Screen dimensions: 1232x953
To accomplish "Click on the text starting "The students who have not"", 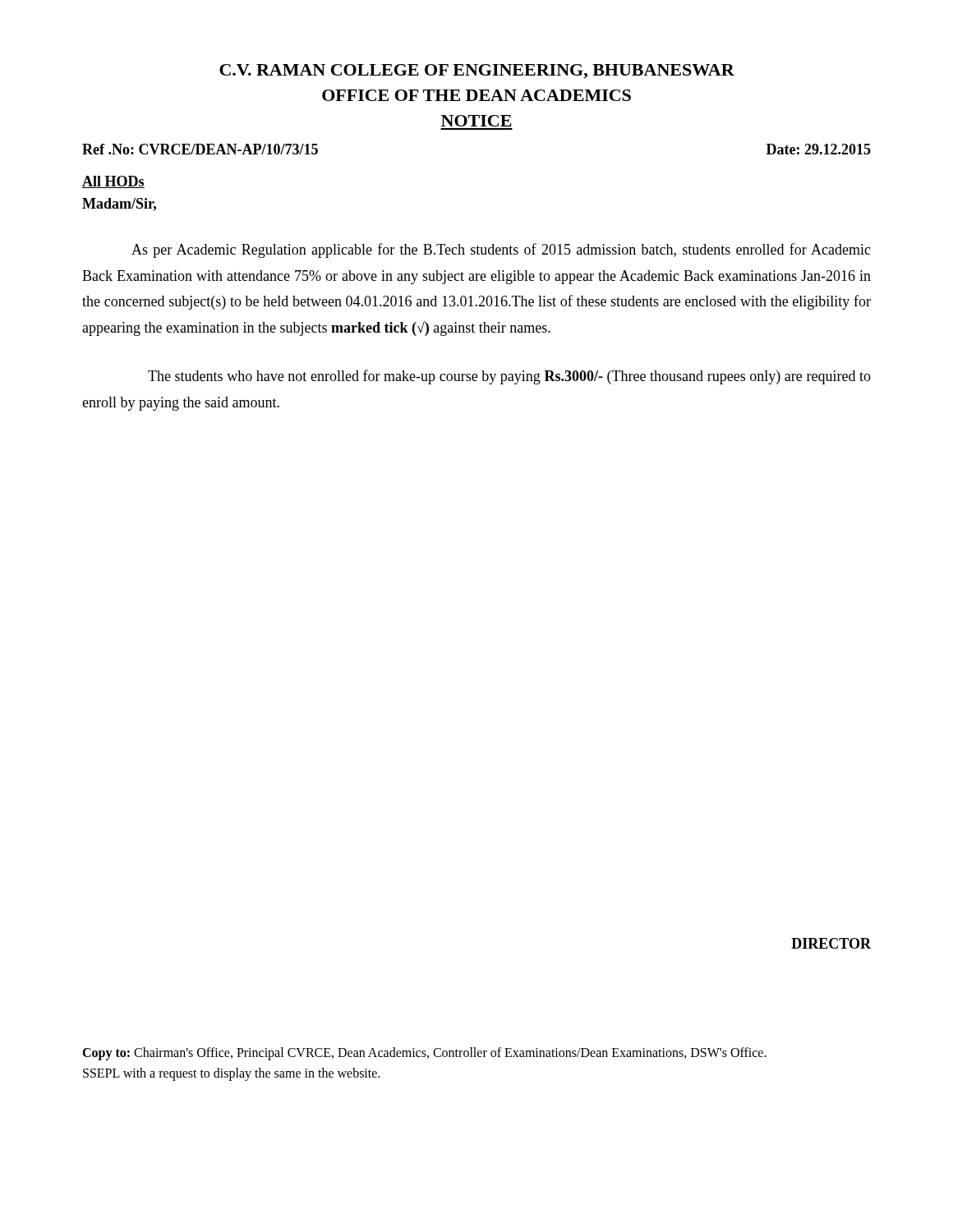I will (476, 389).
